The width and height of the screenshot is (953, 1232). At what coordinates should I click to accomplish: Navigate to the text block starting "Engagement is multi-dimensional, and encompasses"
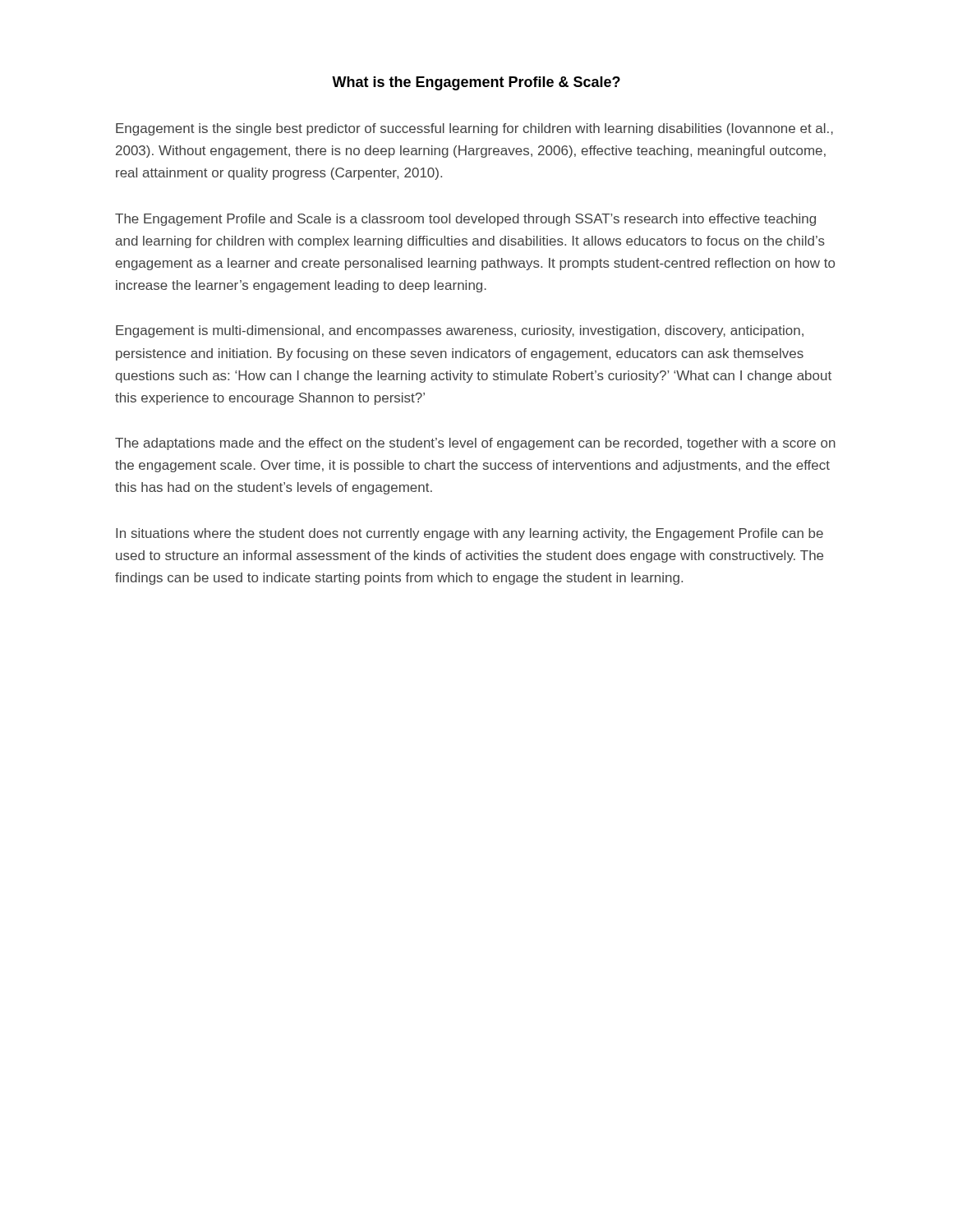coord(473,364)
